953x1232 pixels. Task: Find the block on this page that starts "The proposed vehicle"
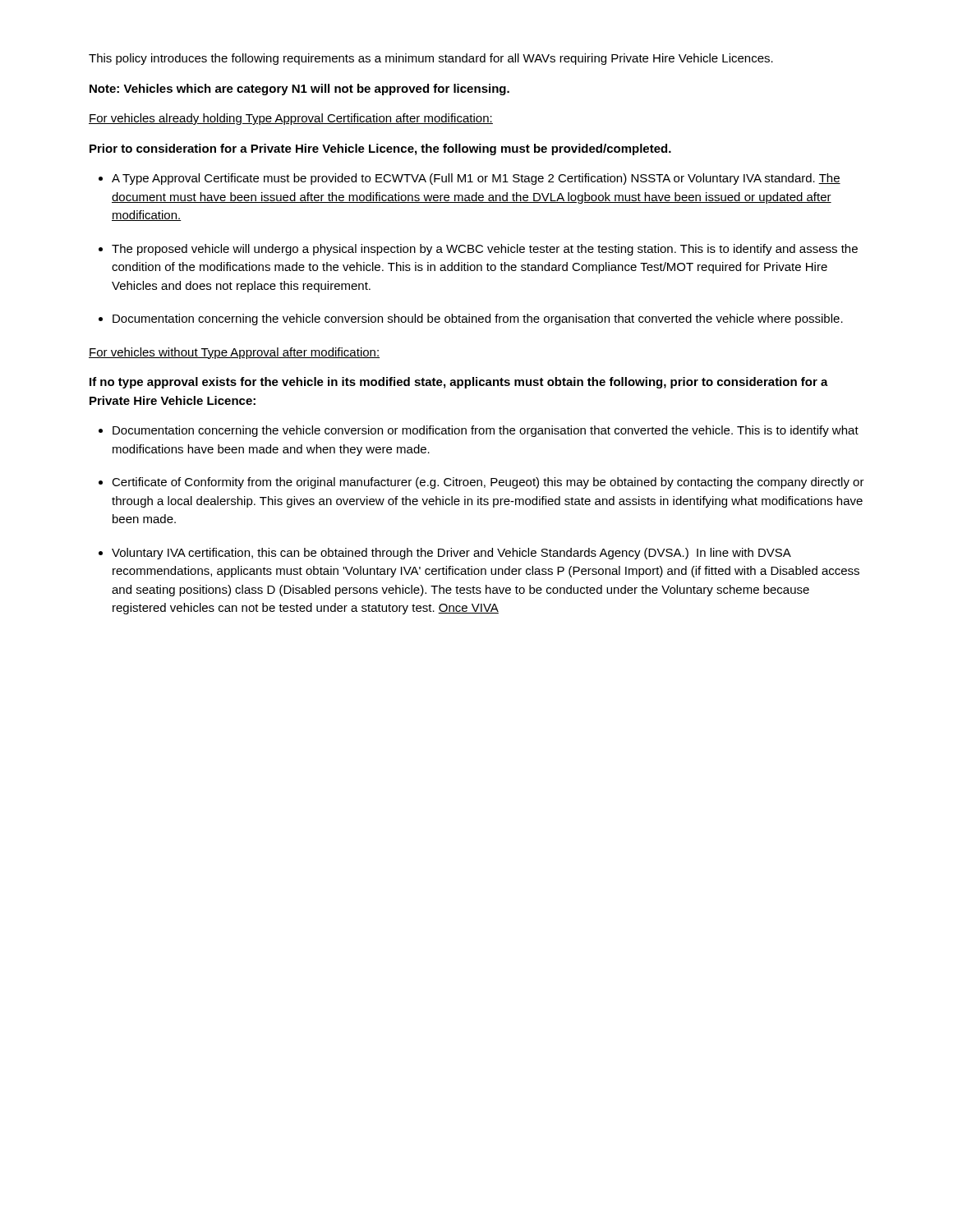click(485, 267)
